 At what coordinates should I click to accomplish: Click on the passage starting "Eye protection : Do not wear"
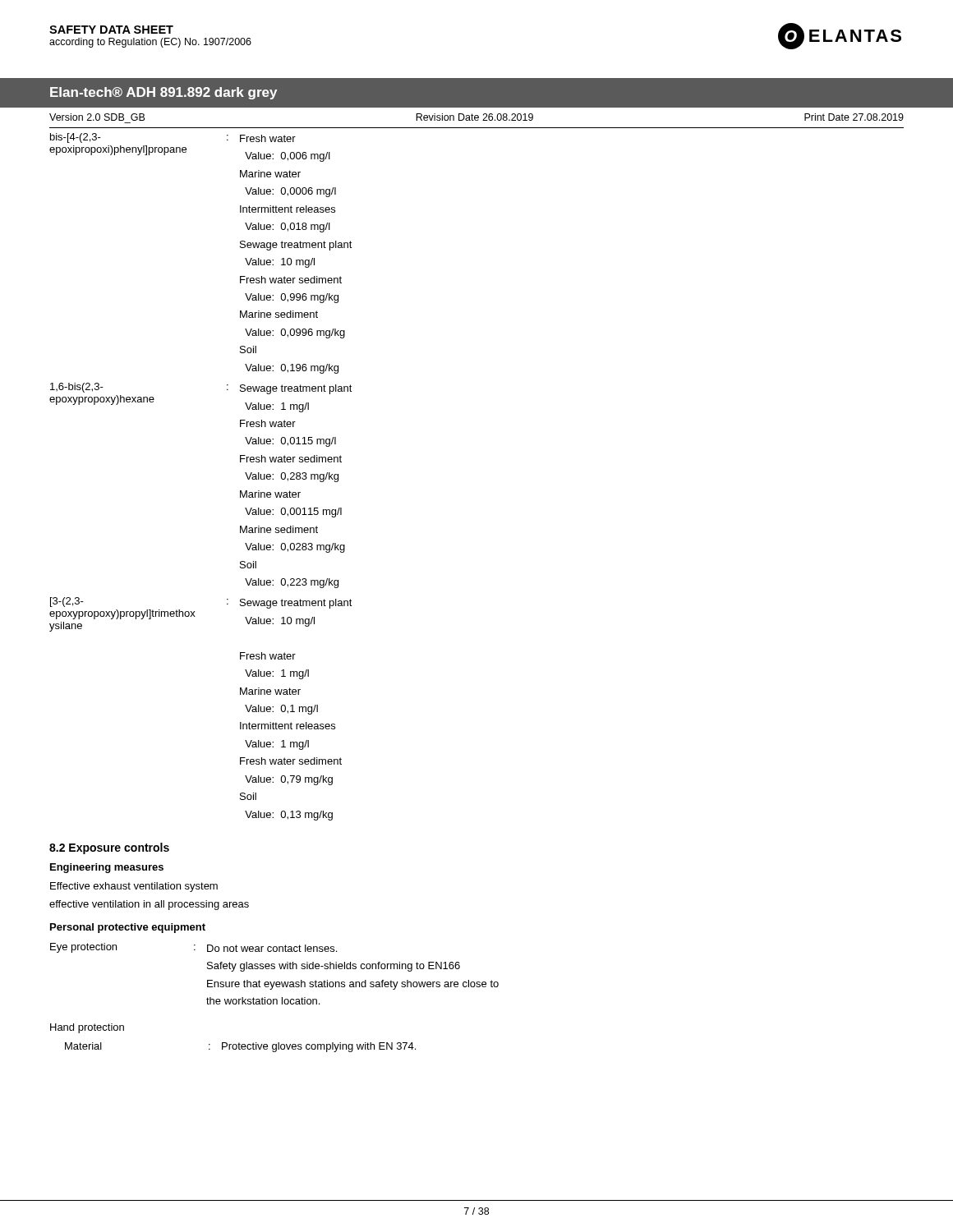[476, 975]
